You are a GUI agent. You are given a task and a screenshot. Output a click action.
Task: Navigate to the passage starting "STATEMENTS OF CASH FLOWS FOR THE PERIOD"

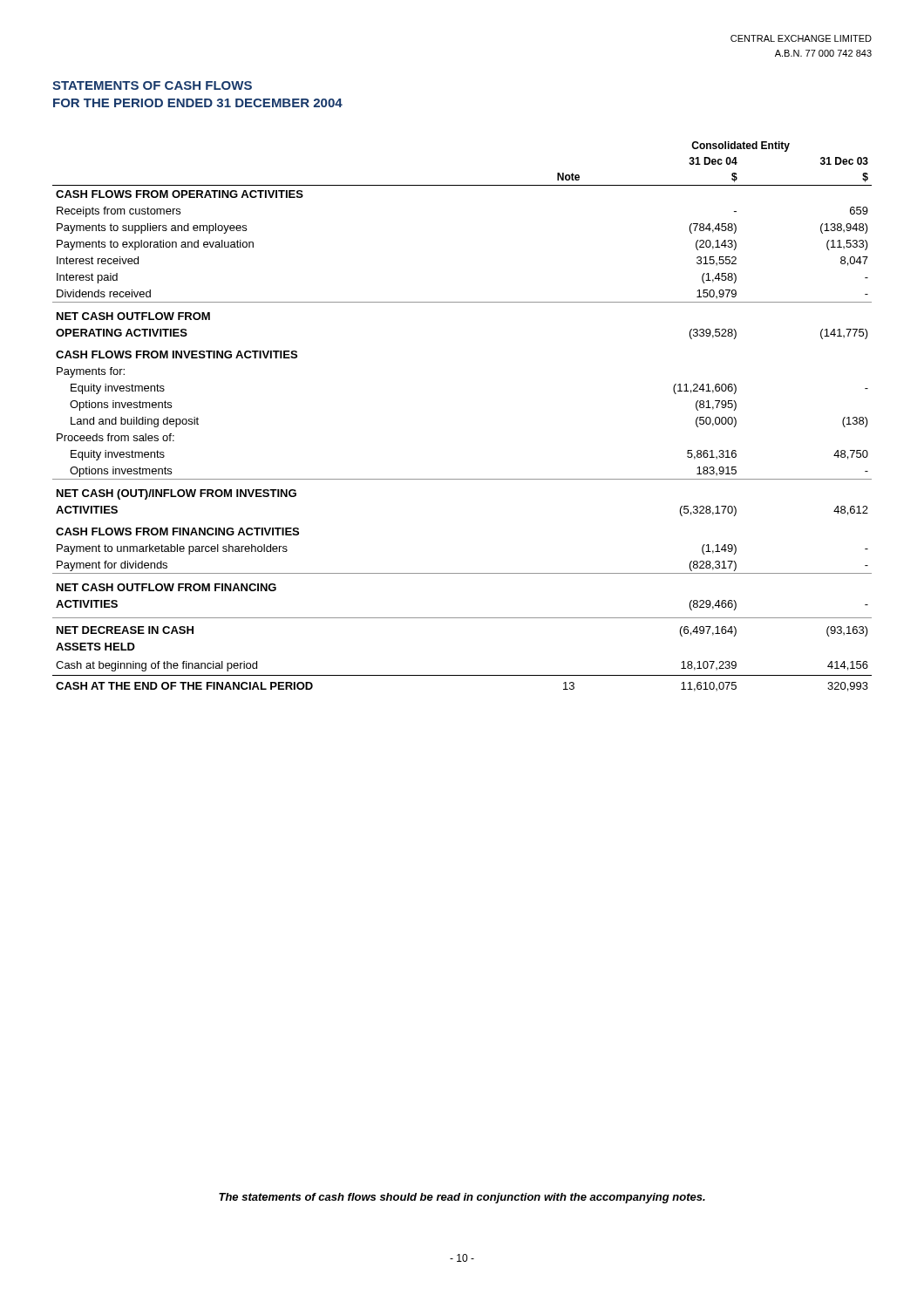tap(197, 94)
